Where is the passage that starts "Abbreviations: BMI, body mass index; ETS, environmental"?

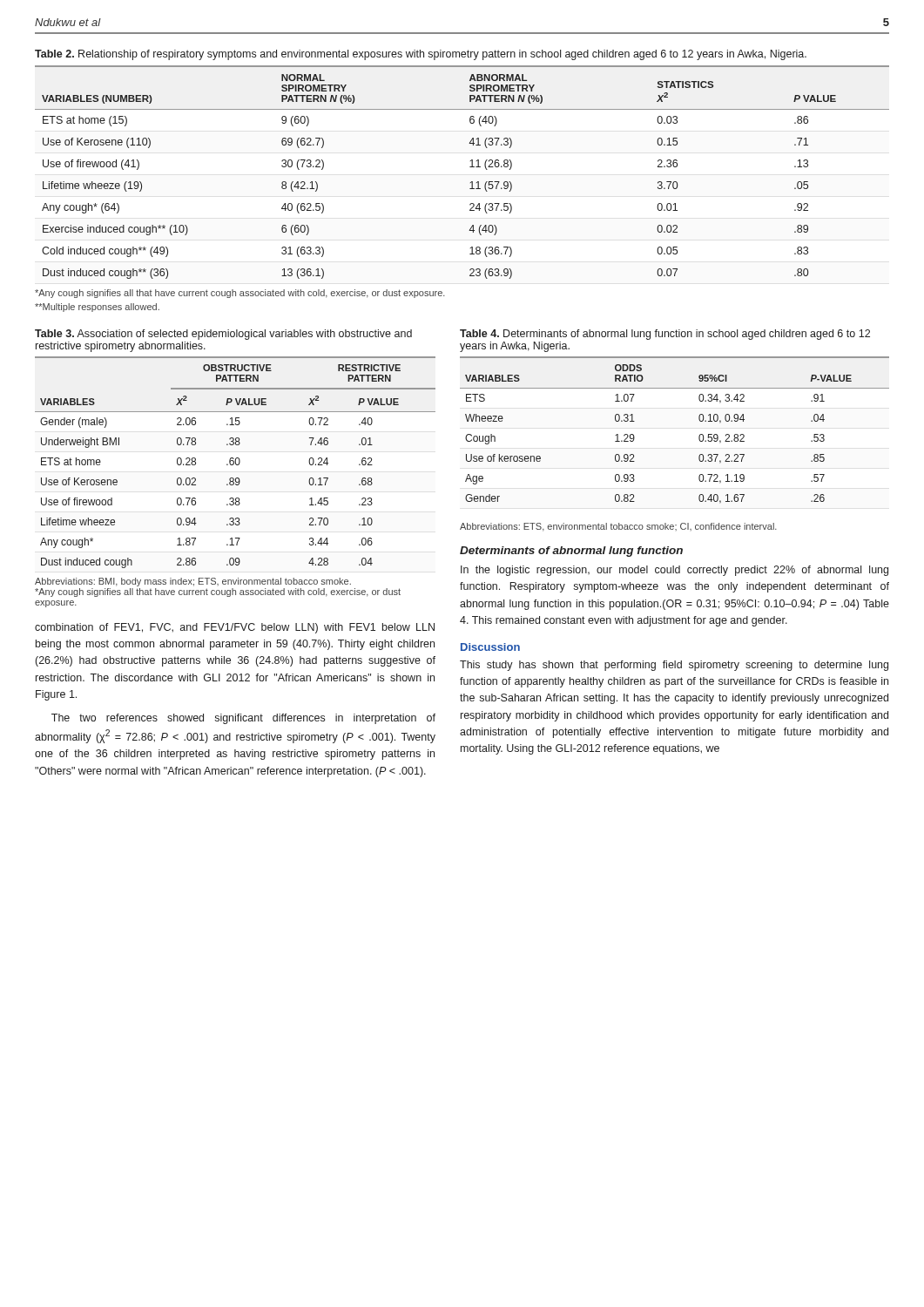click(x=218, y=591)
